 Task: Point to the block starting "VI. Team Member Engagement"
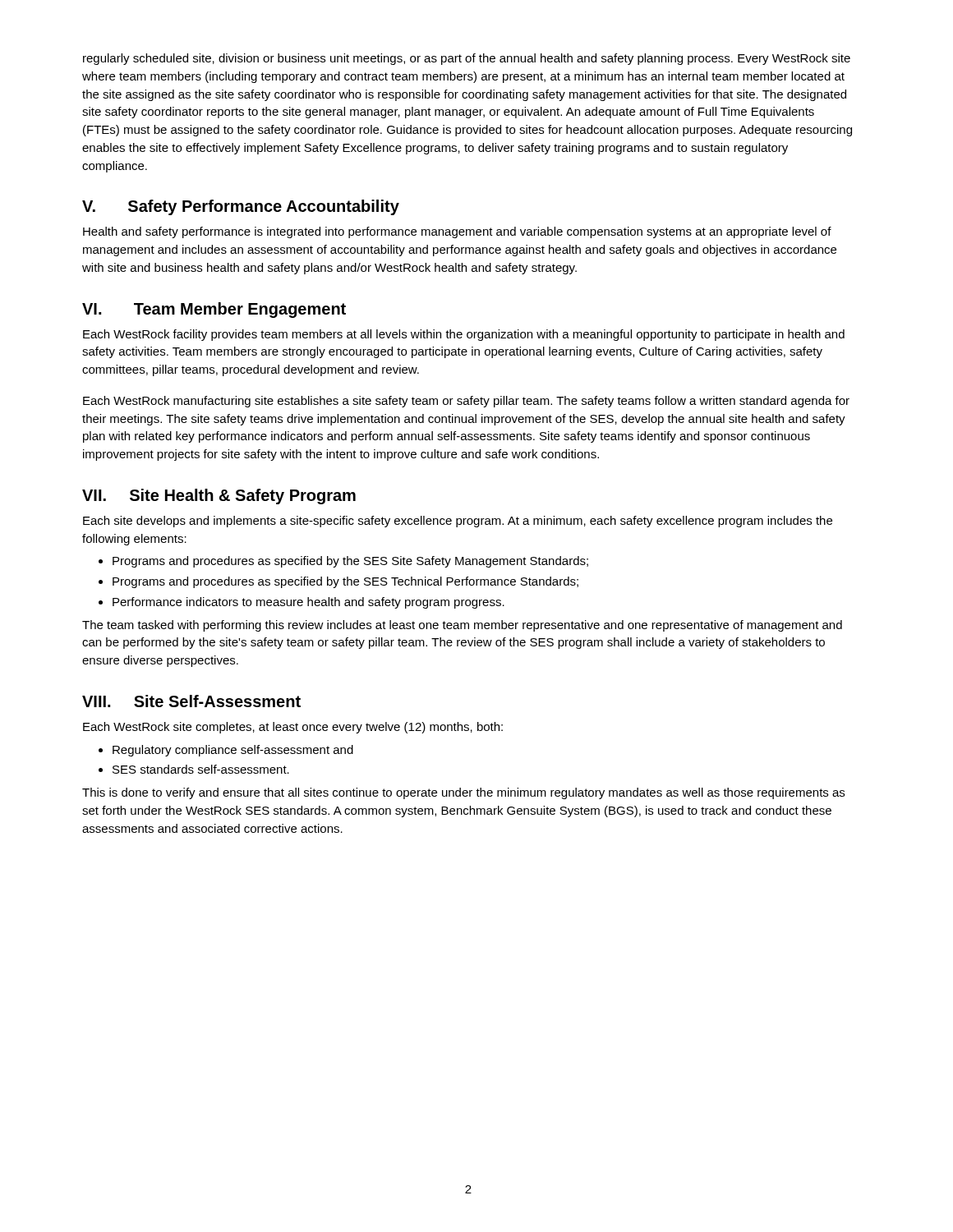click(x=214, y=308)
